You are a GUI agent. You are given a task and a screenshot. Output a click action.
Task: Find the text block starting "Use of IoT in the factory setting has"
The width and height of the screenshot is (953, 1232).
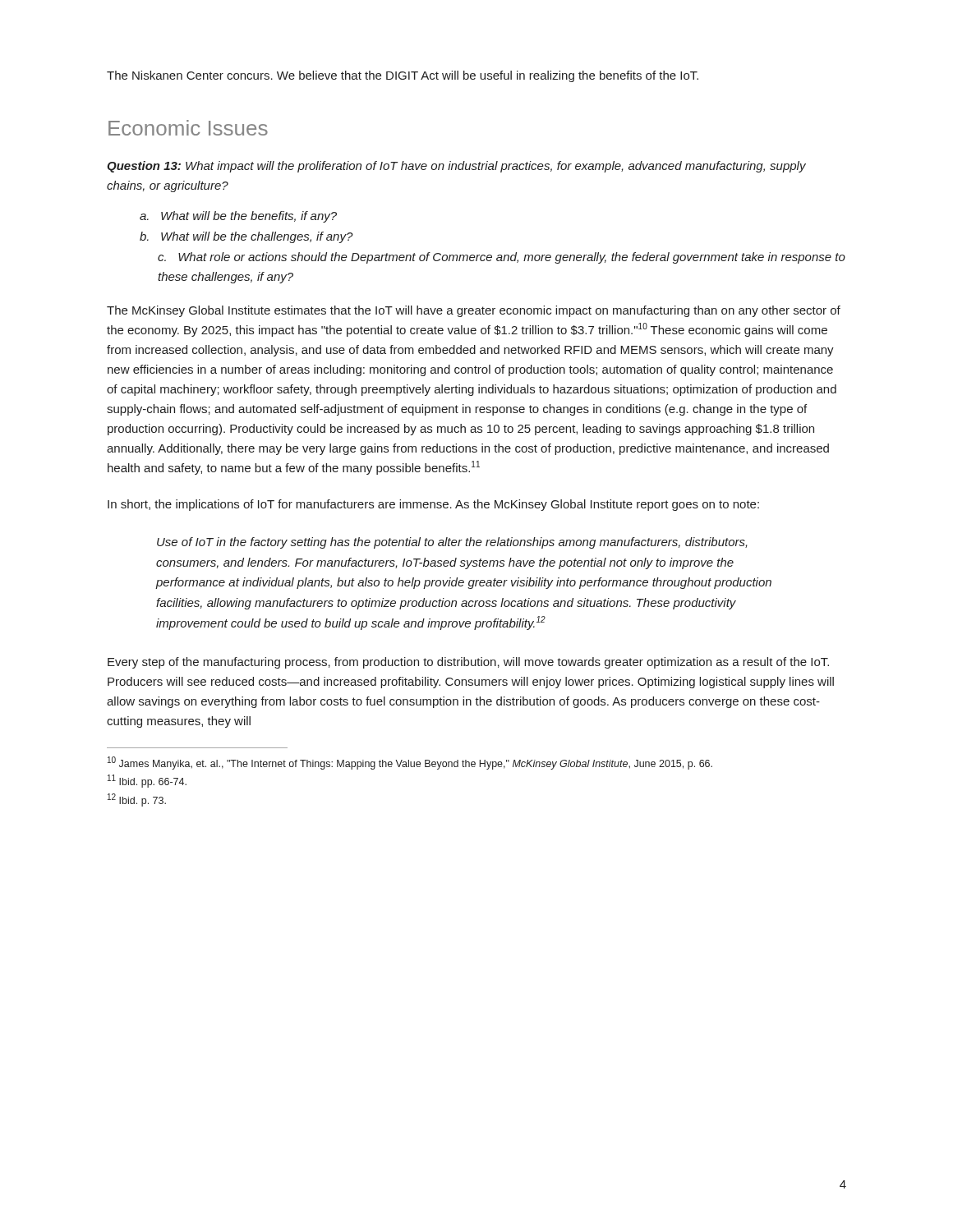point(464,582)
